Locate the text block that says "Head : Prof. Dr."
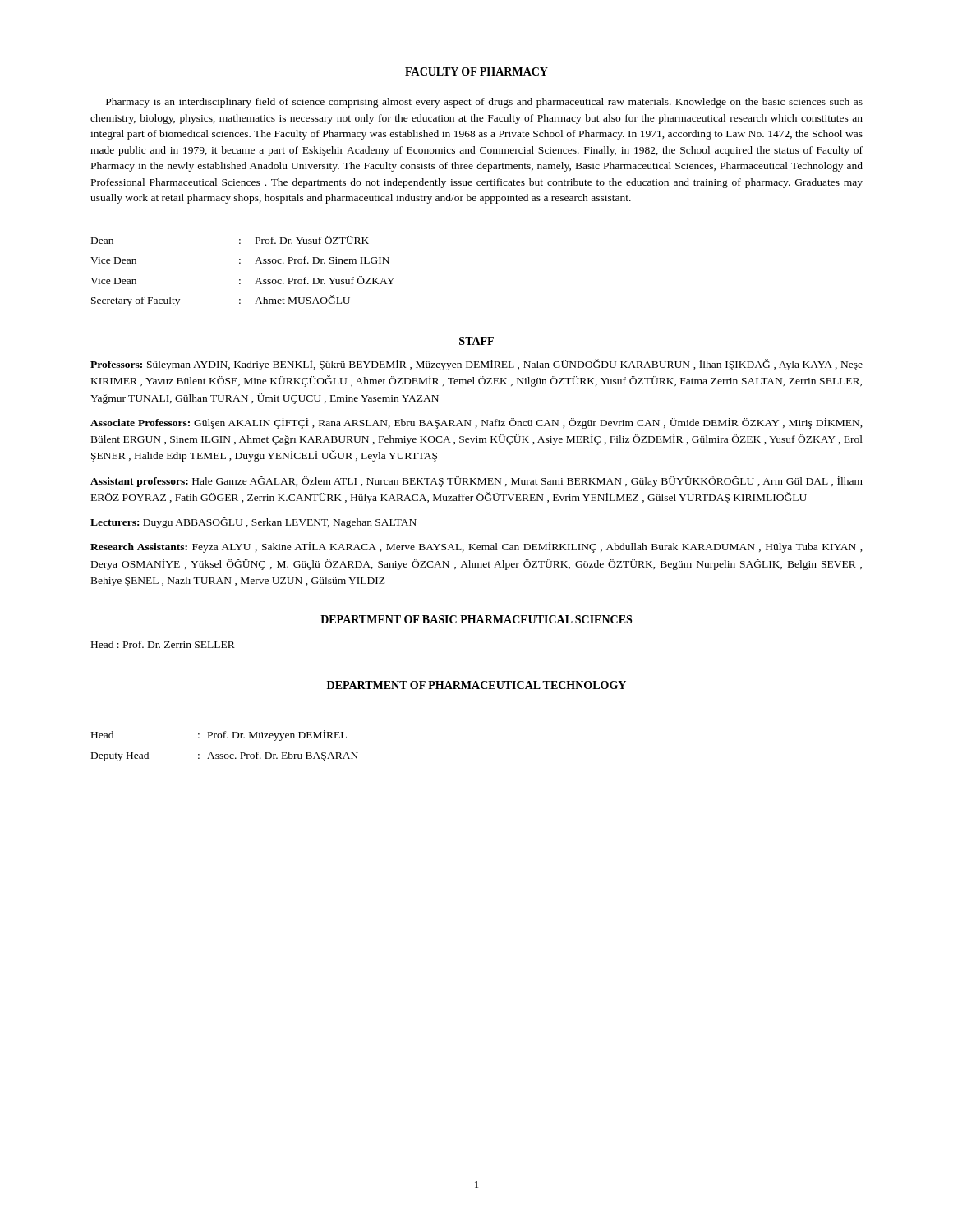Screen dimensions: 1232x953 163,644
